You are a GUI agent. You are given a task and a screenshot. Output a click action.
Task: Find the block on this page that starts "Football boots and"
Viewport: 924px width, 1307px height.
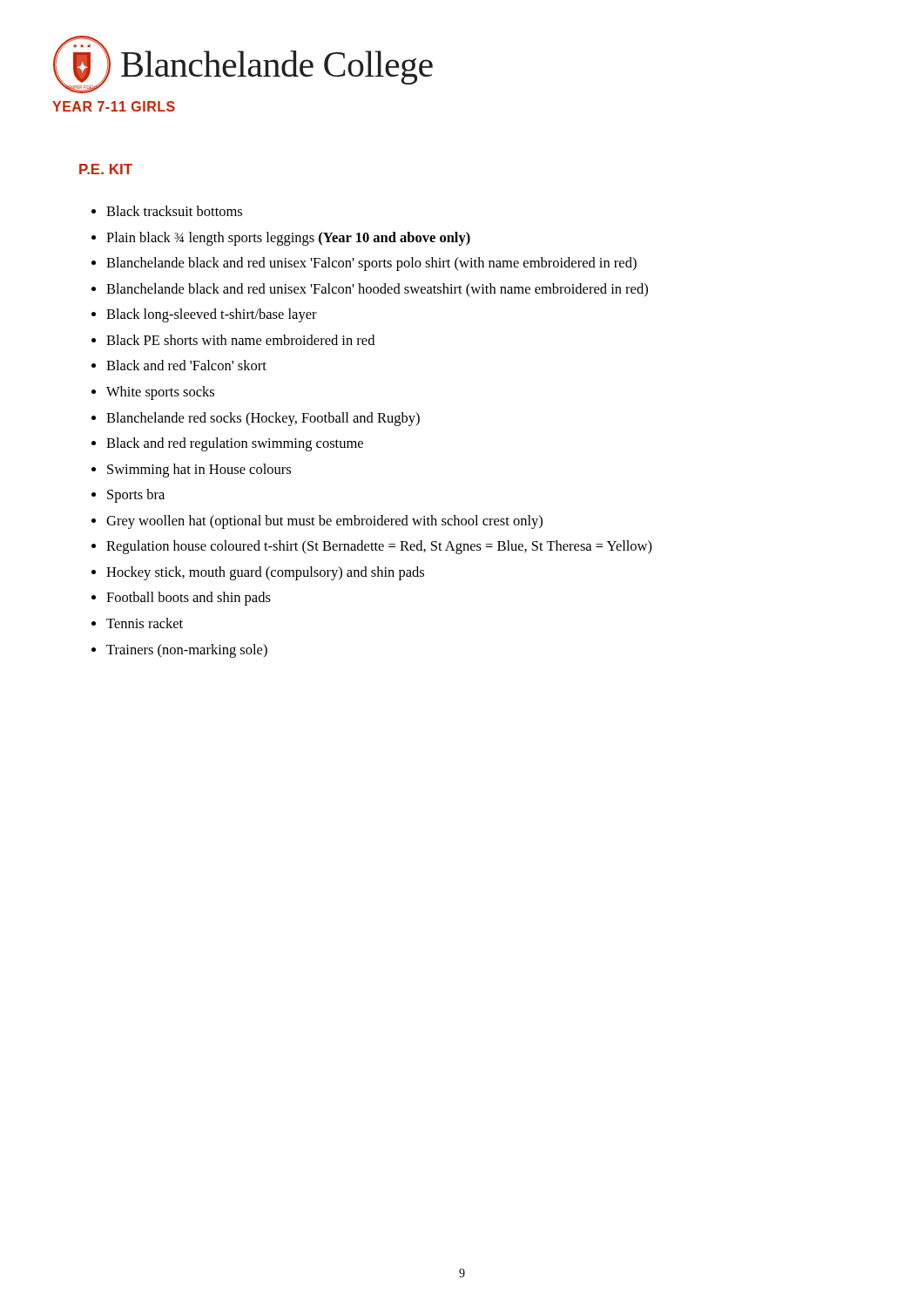[x=188, y=598]
